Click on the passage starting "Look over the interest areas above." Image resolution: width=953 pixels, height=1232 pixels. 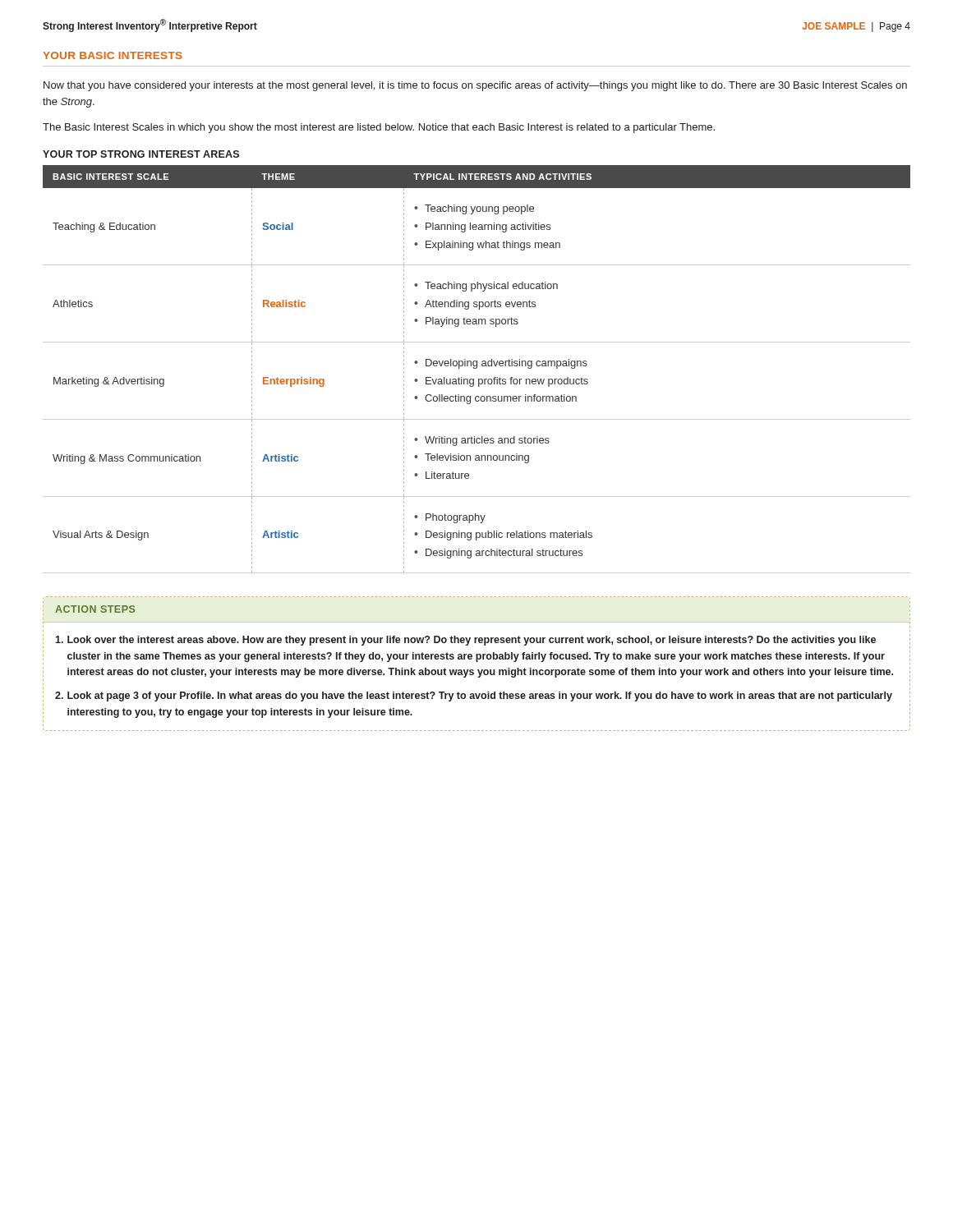coord(476,657)
